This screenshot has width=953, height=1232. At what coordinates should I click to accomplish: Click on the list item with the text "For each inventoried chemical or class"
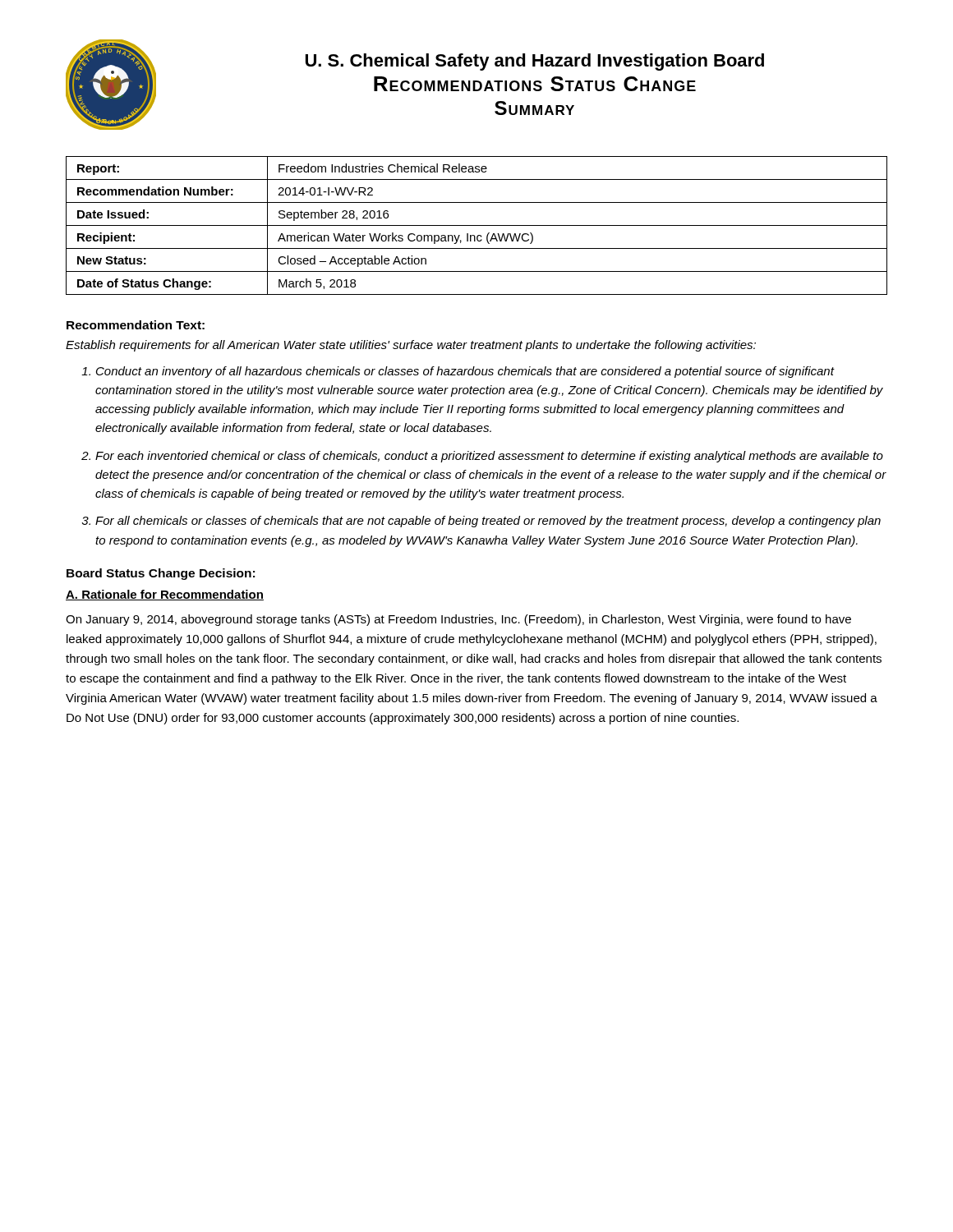tap(491, 474)
